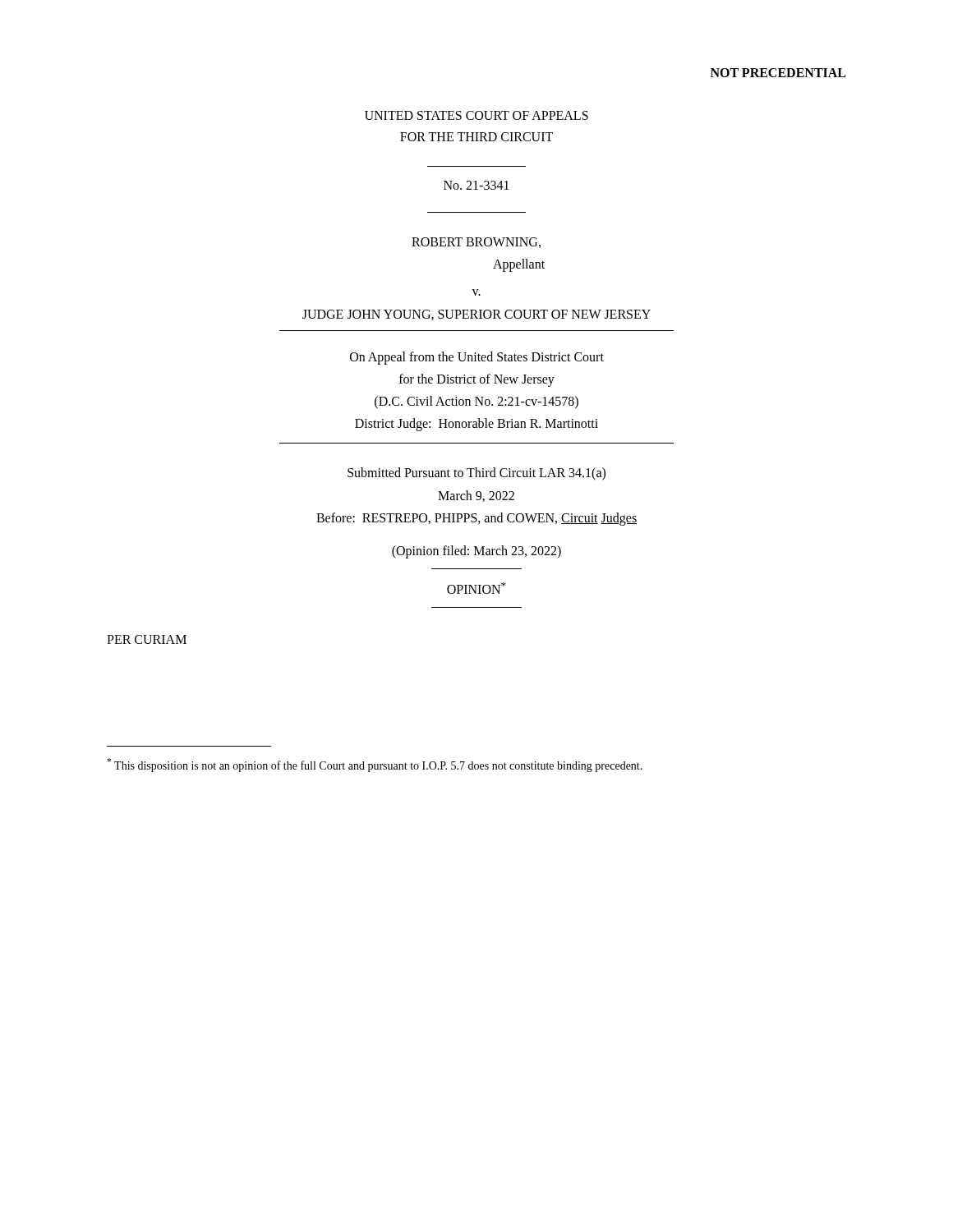Image resolution: width=953 pixels, height=1232 pixels.
Task: Locate the text "NOT PRECEDENTIAL"
Action: 778,73
